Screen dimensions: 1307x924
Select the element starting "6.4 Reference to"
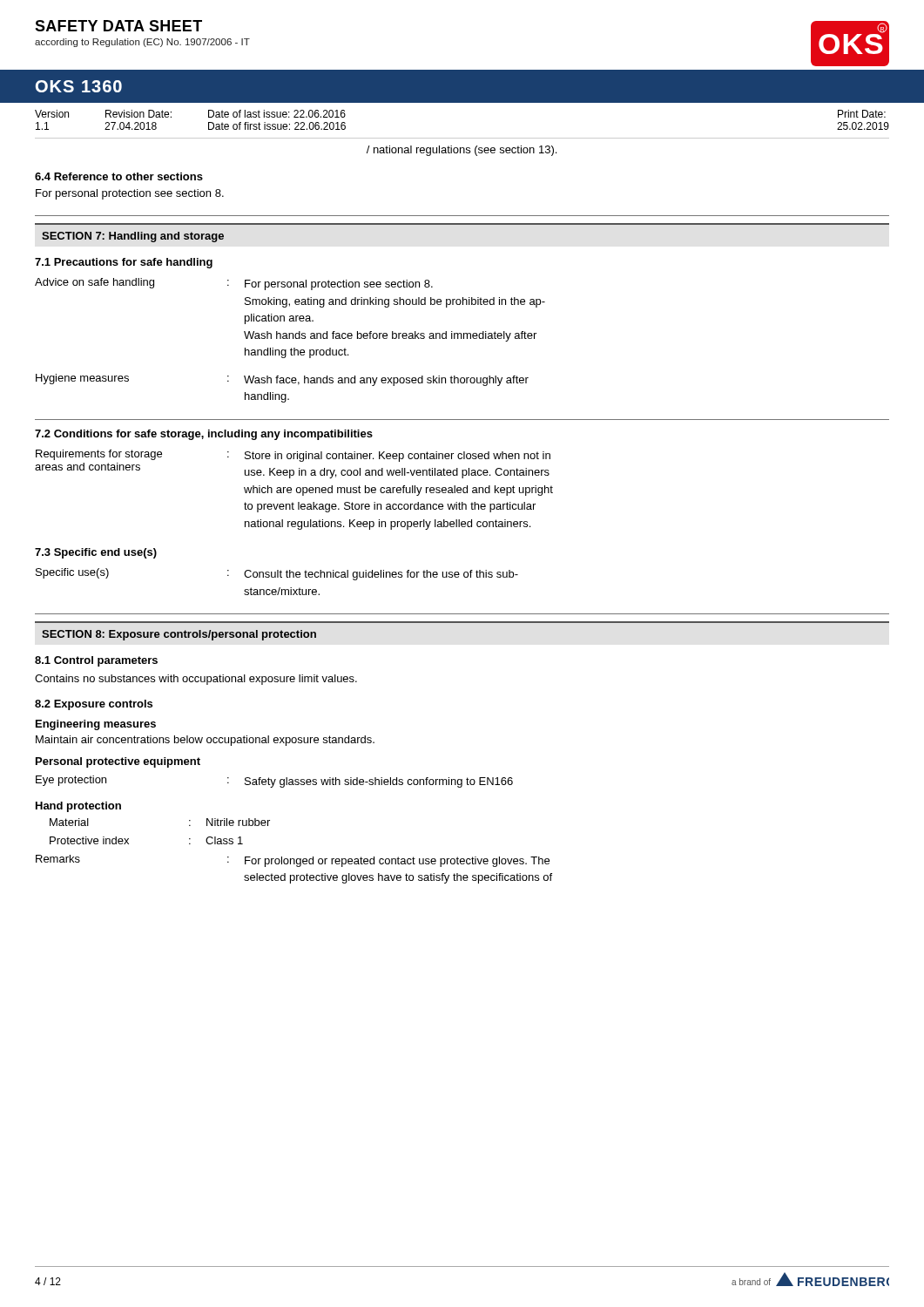coord(119,176)
